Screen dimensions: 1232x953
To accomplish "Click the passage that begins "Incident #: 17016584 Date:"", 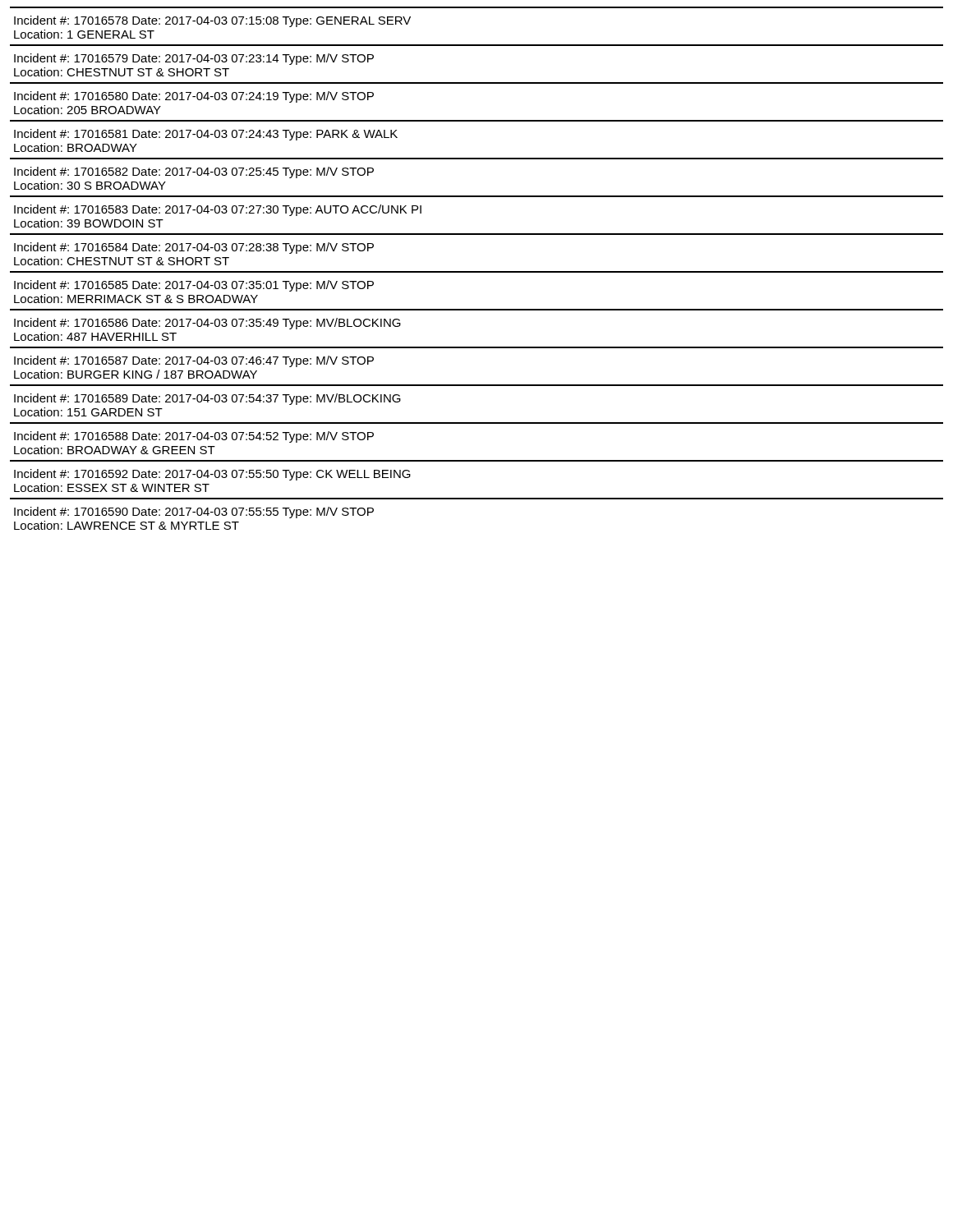I will pos(194,248).
